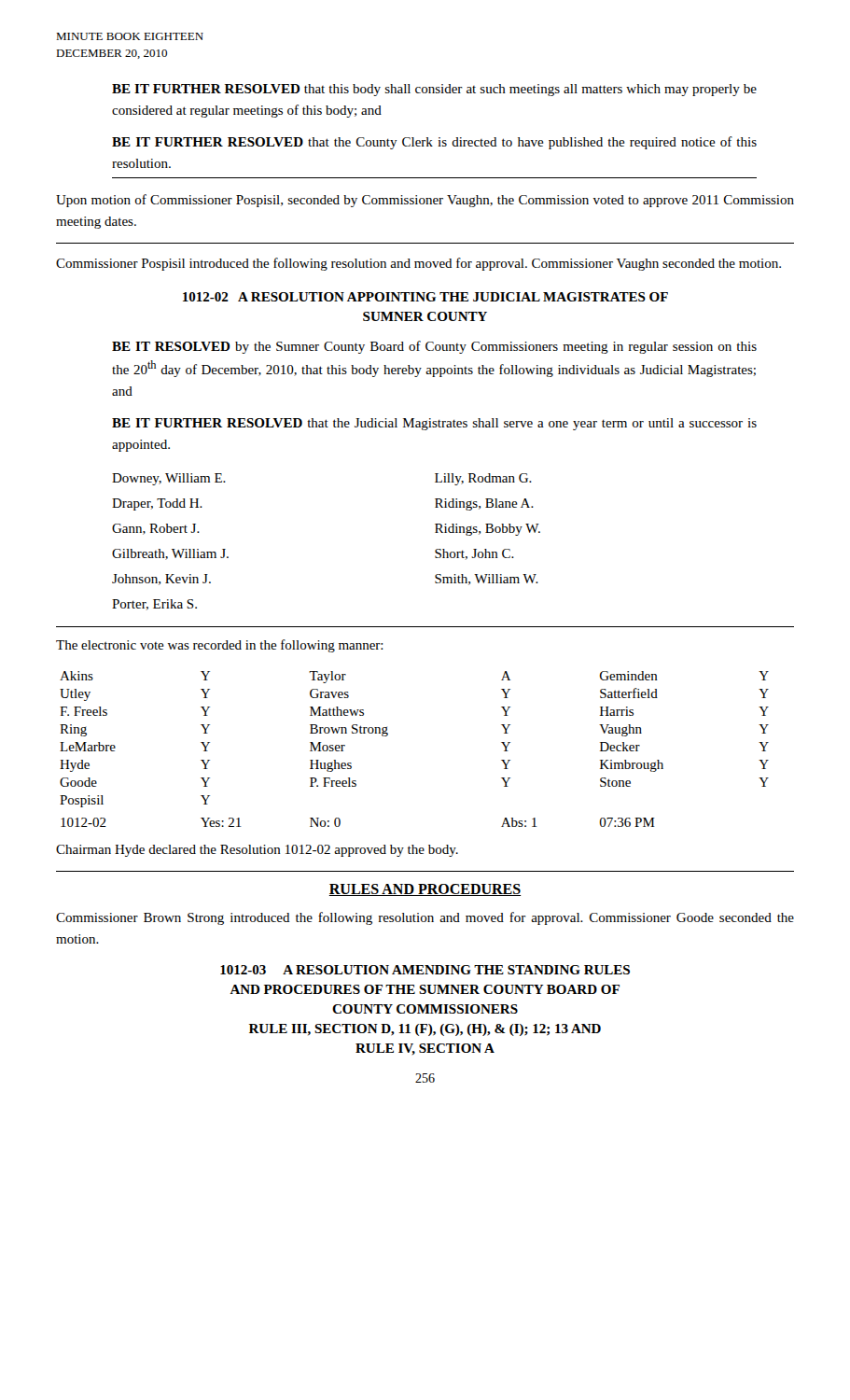Find the list item containing "Downey, William E. Draper,"

pyautogui.click(x=171, y=541)
